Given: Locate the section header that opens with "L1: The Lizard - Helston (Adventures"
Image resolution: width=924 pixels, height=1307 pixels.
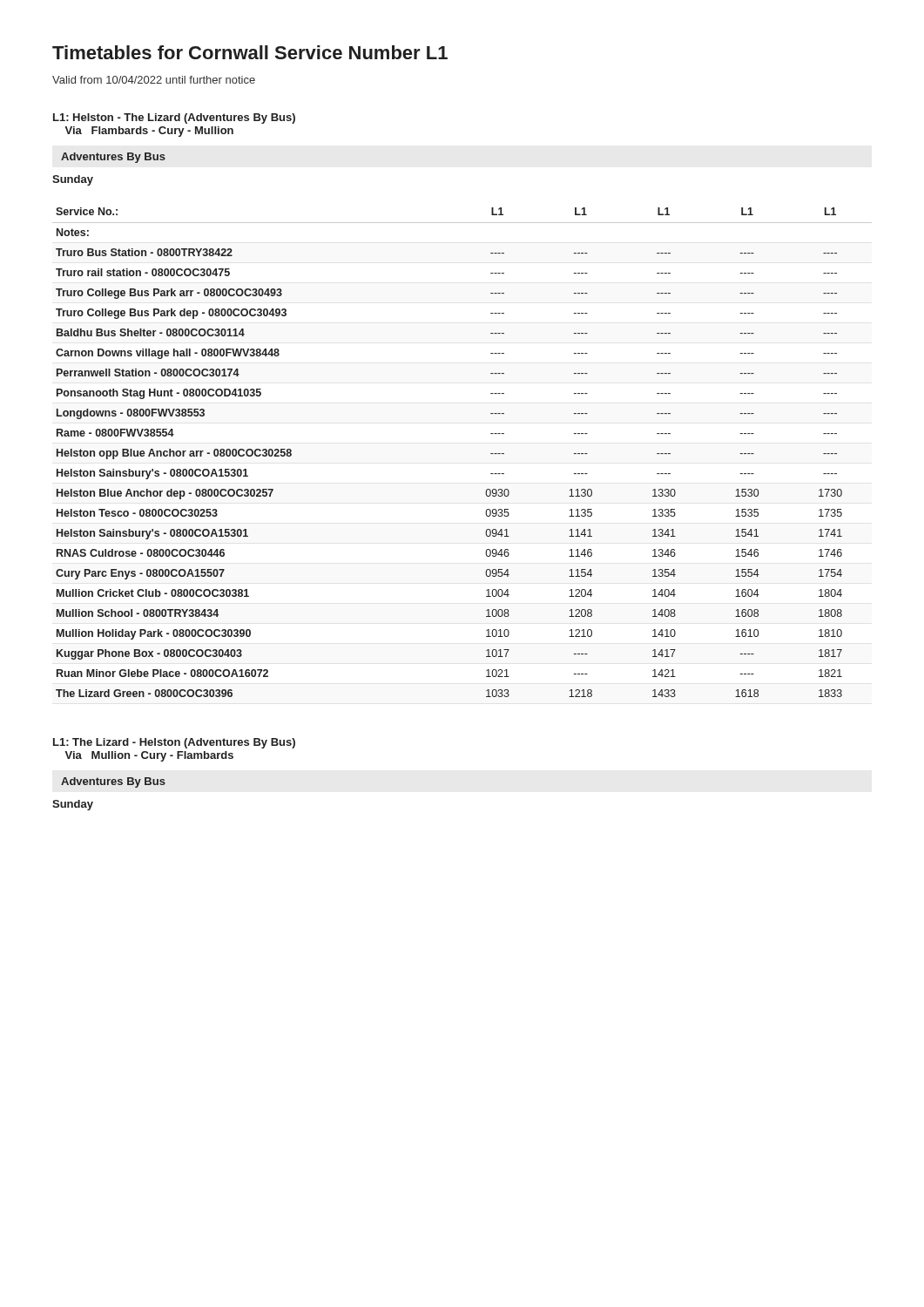Looking at the screenshot, I should tap(174, 749).
